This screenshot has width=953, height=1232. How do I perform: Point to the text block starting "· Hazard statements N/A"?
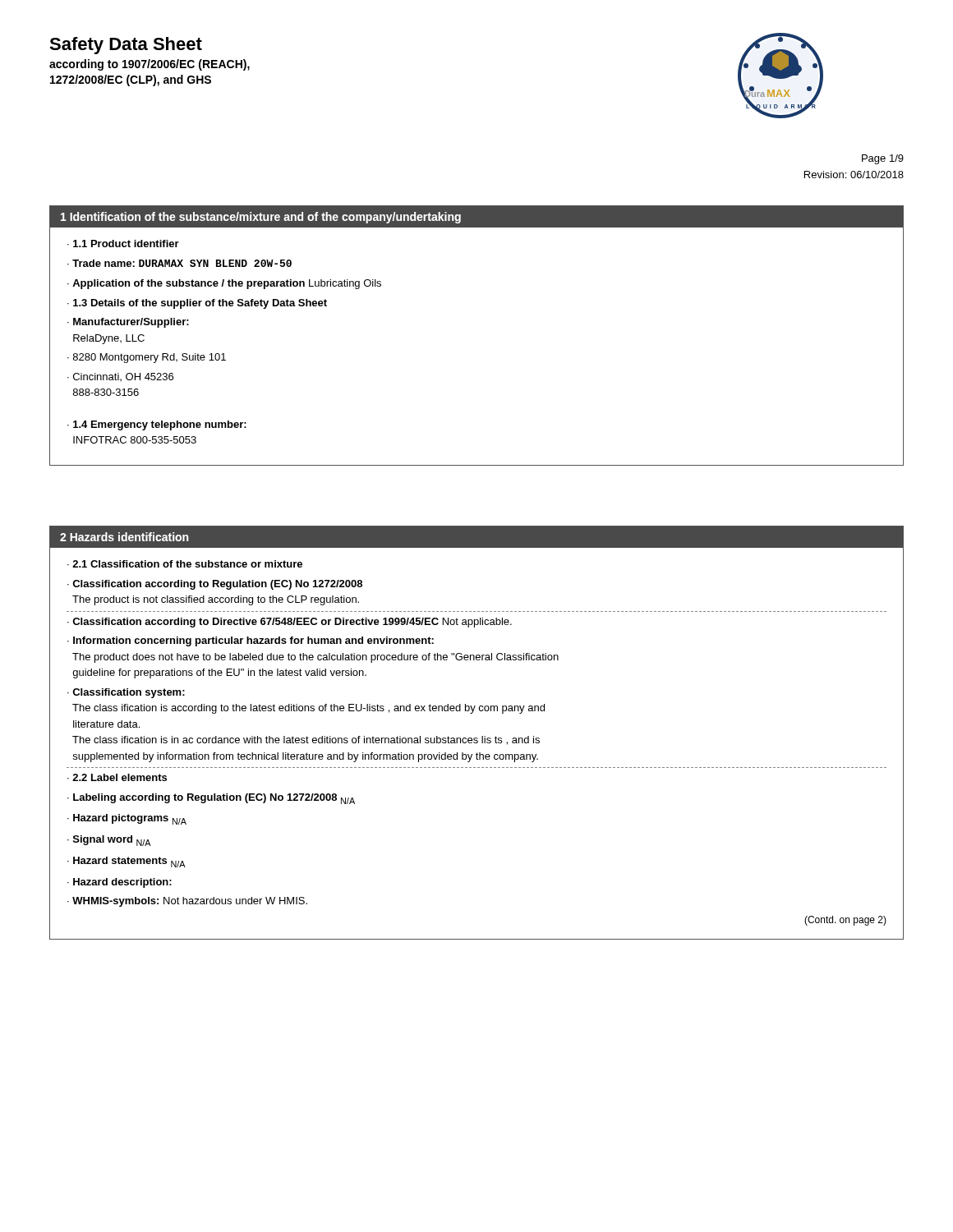click(126, 861)
